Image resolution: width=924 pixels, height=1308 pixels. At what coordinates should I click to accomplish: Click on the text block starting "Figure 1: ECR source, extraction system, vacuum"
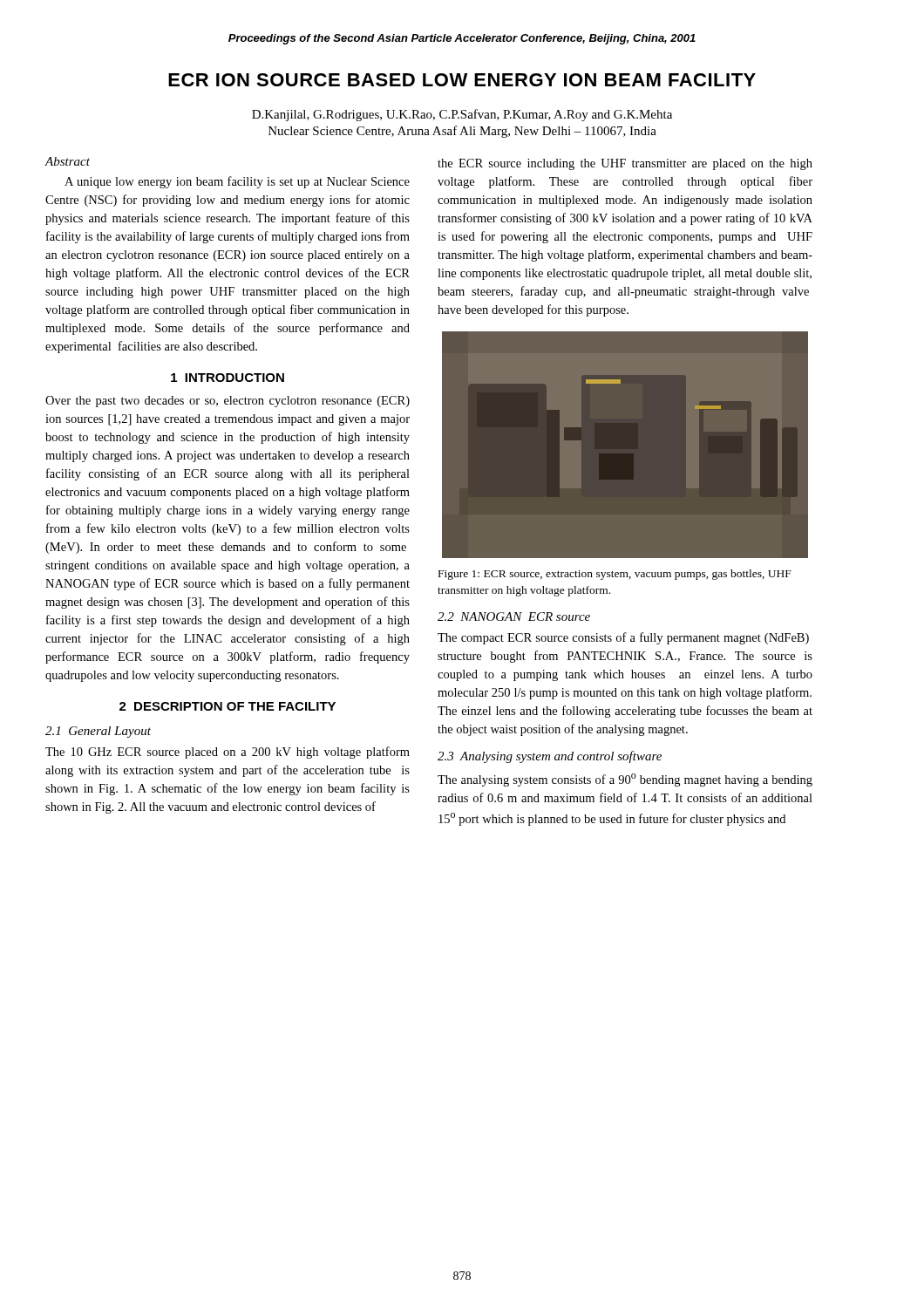tap(614, 582)
